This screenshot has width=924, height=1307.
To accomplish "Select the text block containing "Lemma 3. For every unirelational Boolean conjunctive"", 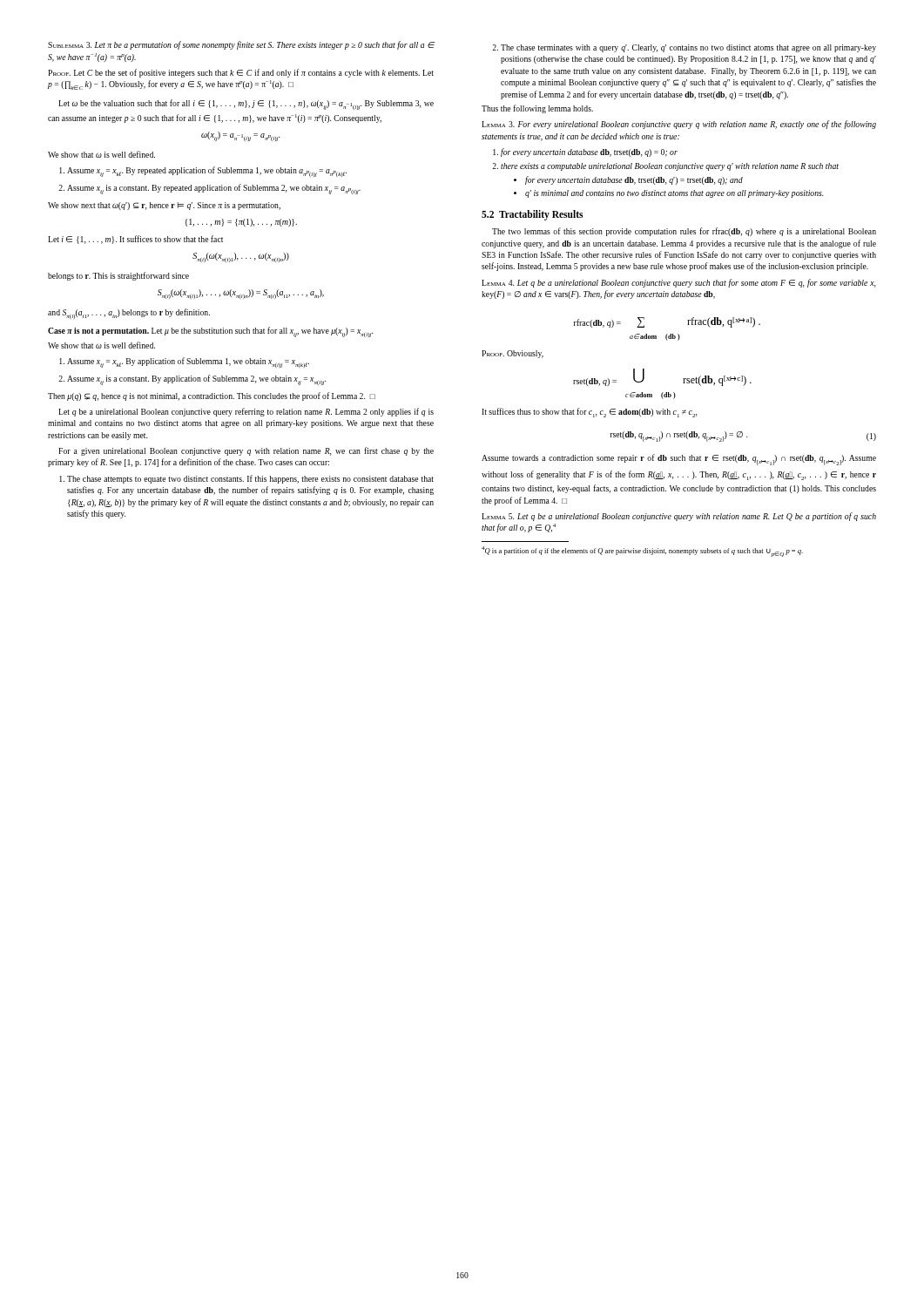I will (x=679, y=130).
